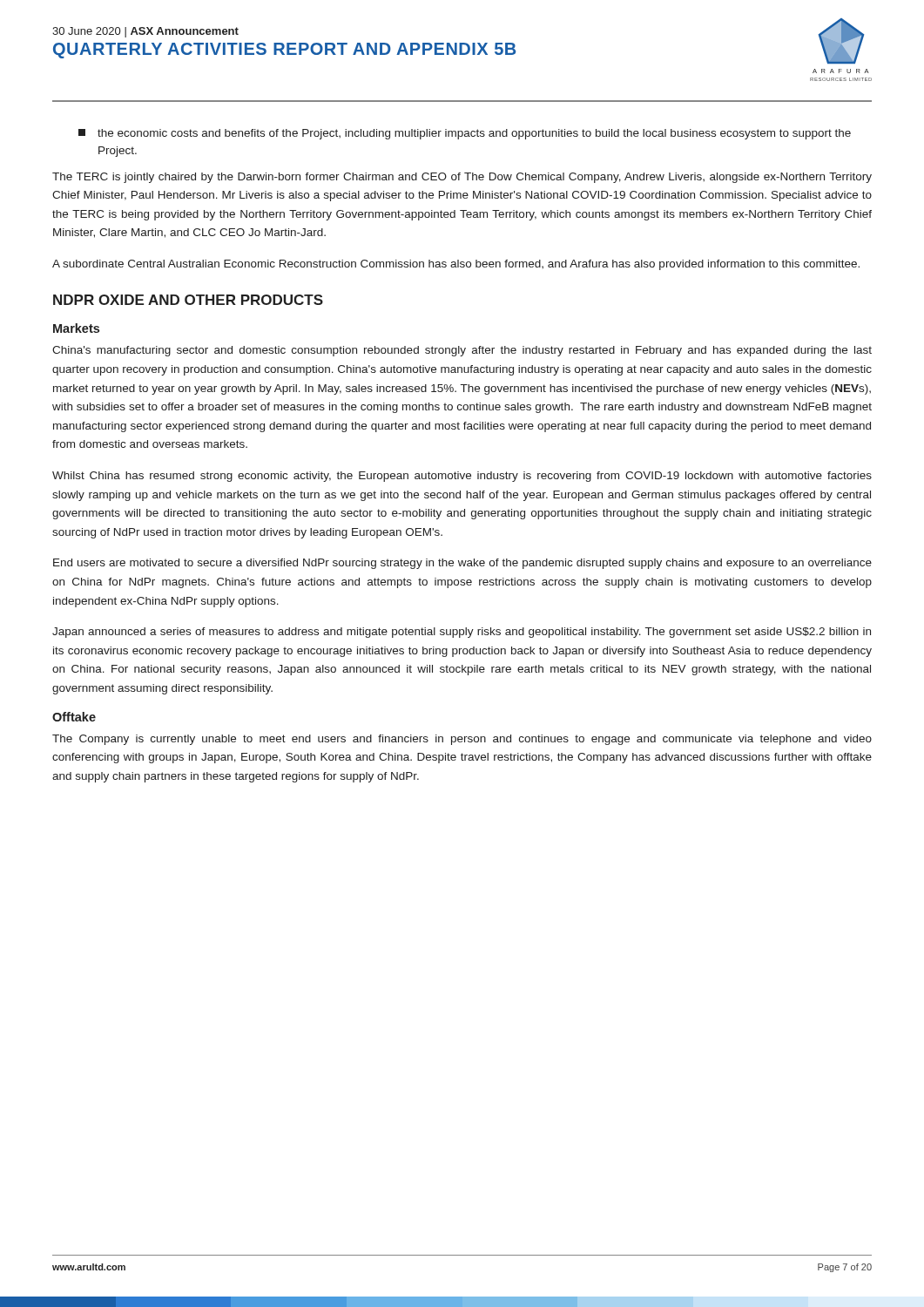Select the text block that says "Japan announced a series of measures to"
Viewport: 924px width, 1307px height.
(x=462, y=660)
